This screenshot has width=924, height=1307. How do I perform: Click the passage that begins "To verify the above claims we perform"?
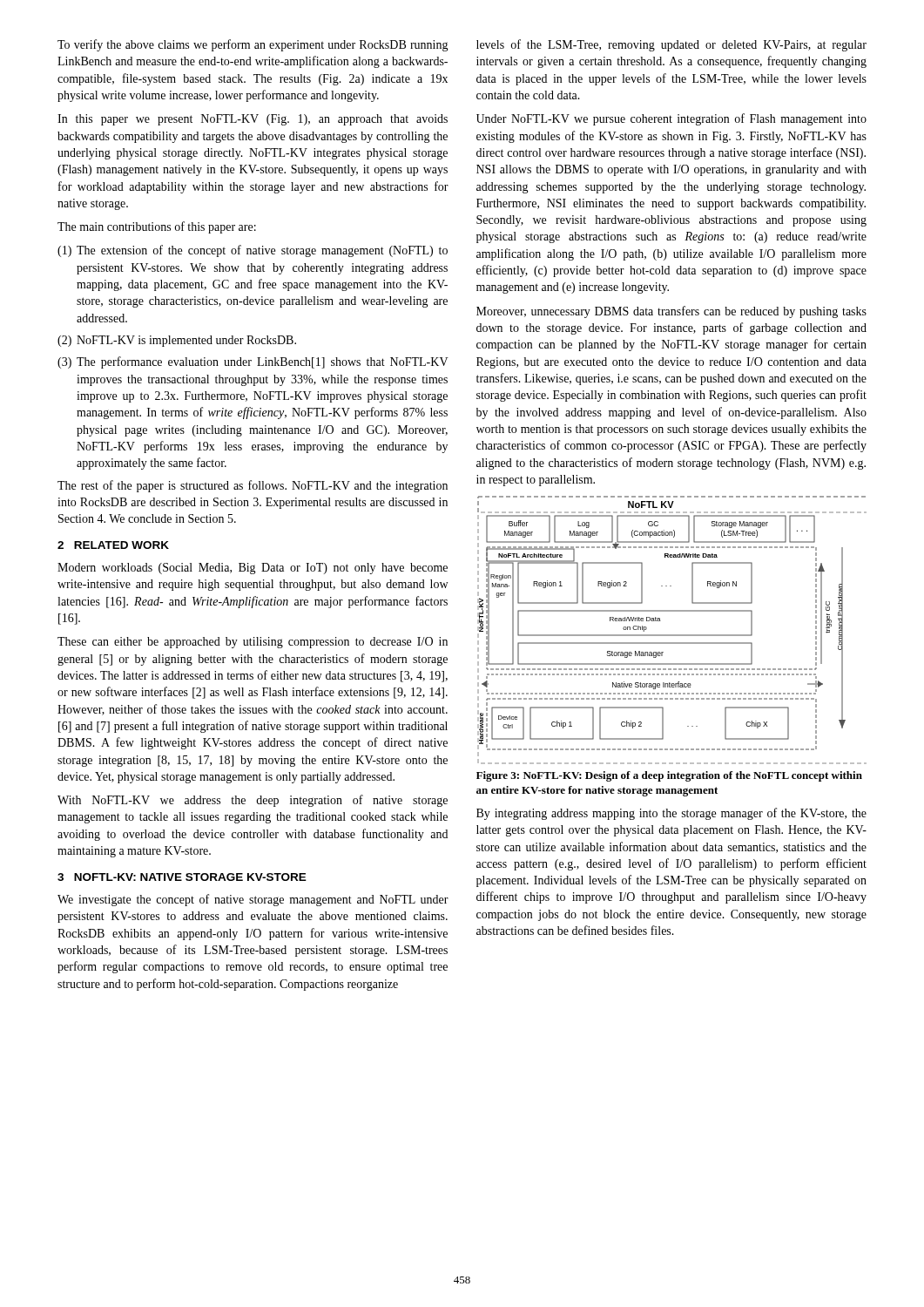click(253, 70)
